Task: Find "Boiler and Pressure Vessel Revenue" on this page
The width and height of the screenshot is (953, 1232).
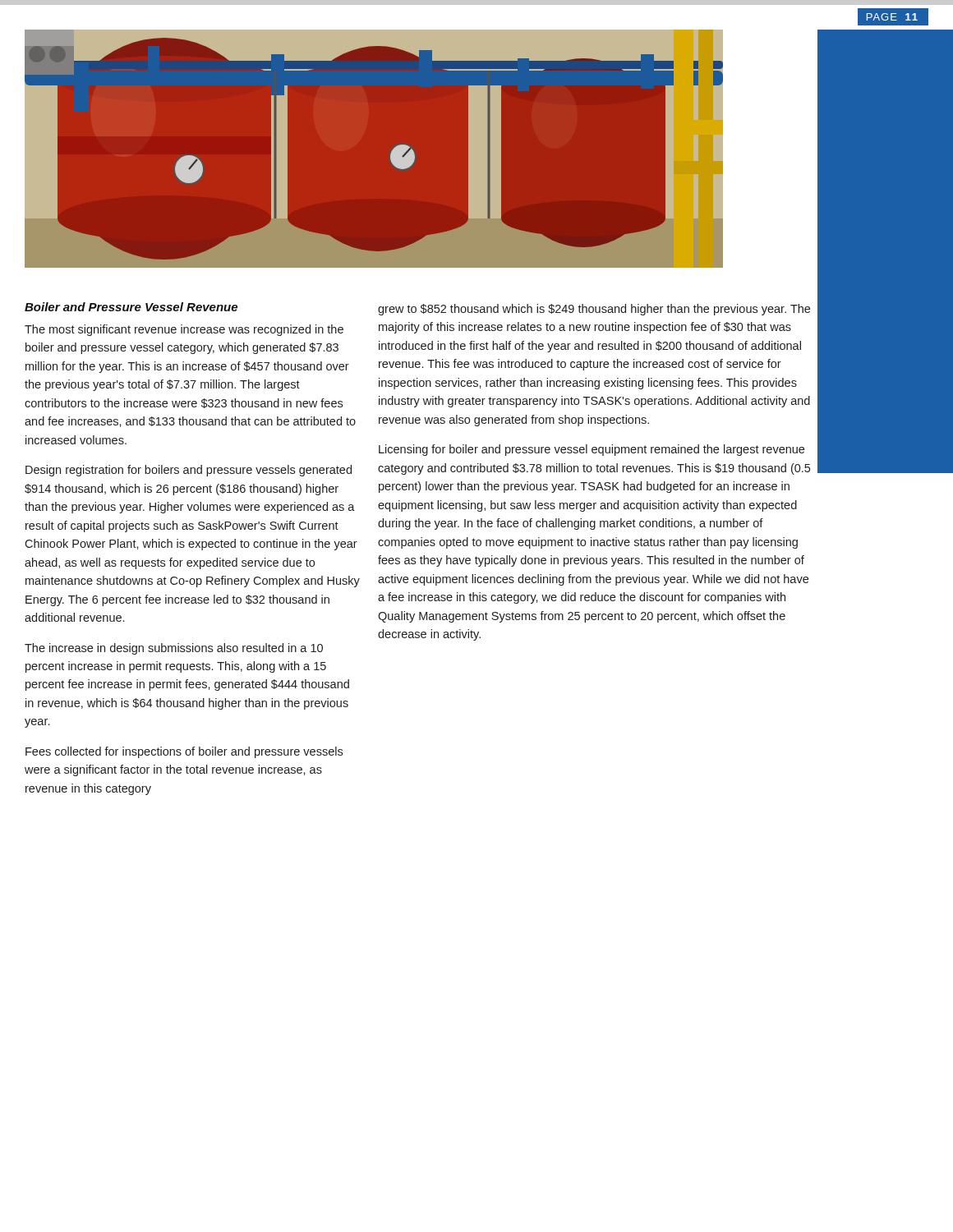Action: (131, 307)
